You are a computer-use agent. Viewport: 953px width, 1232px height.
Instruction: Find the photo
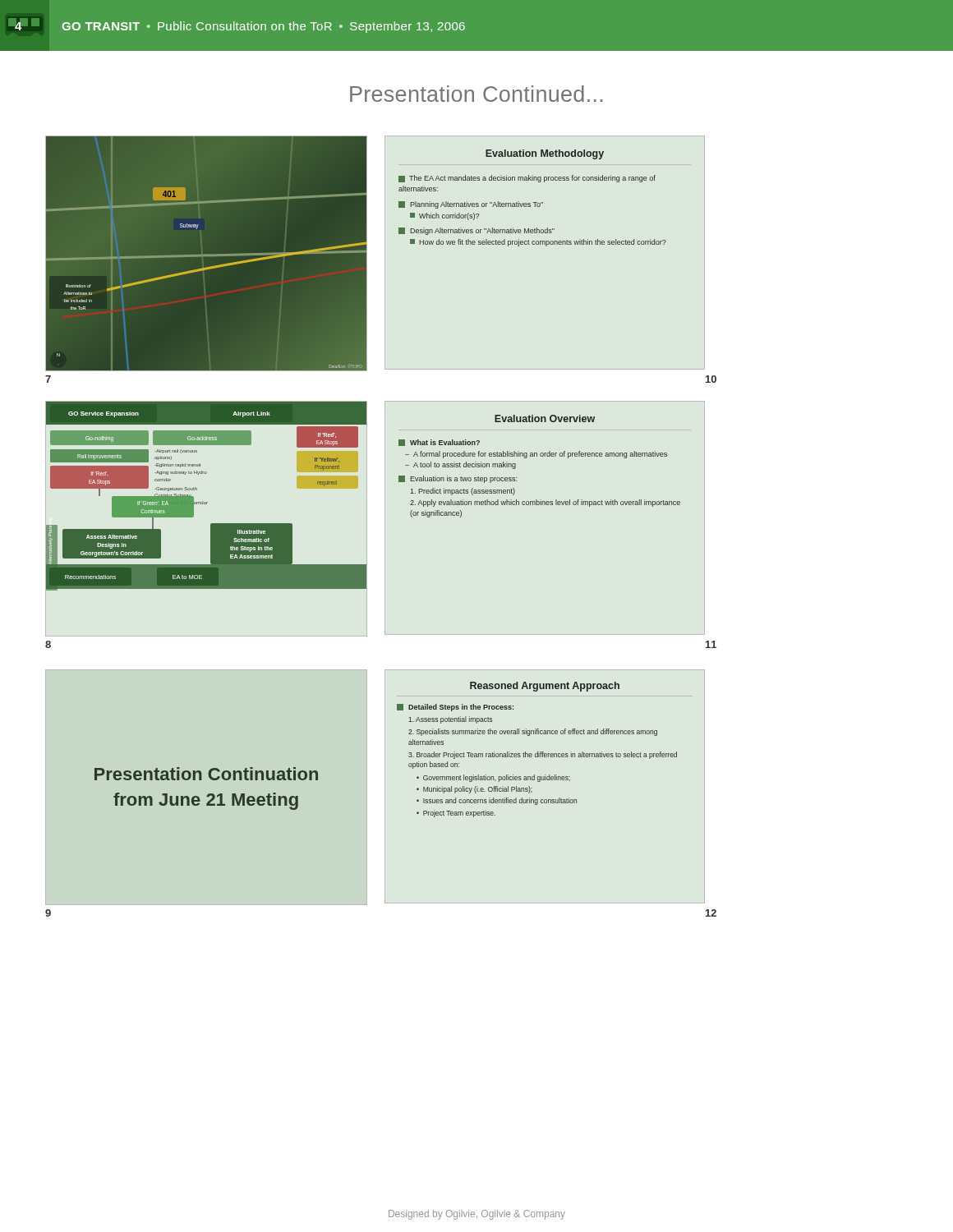(x=206, y=253)
